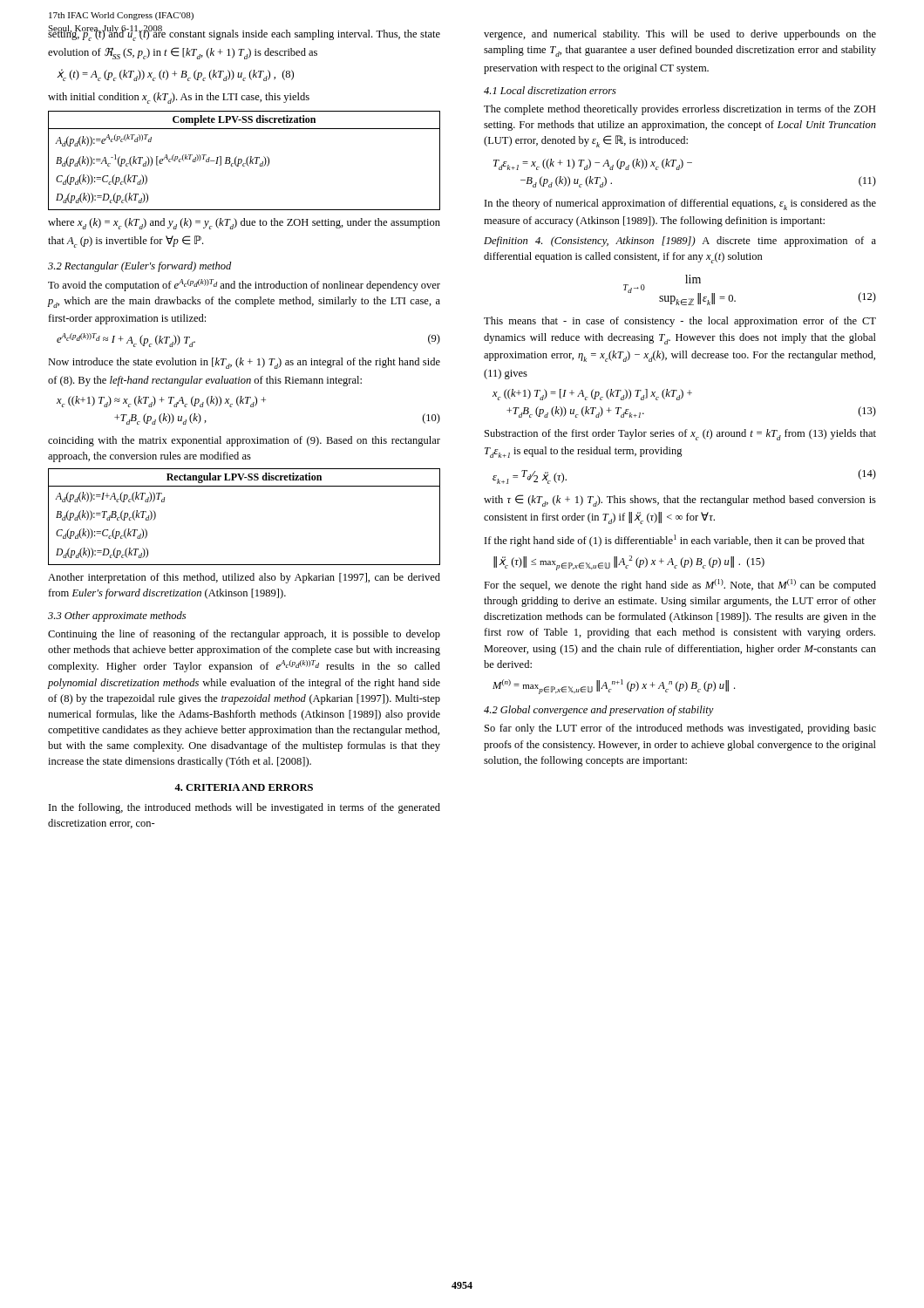The width and height of the screenshot is (924, 1308).
Task: Where is the passage that starts "Now introduce the state evolution in"?
Action: 244,371
